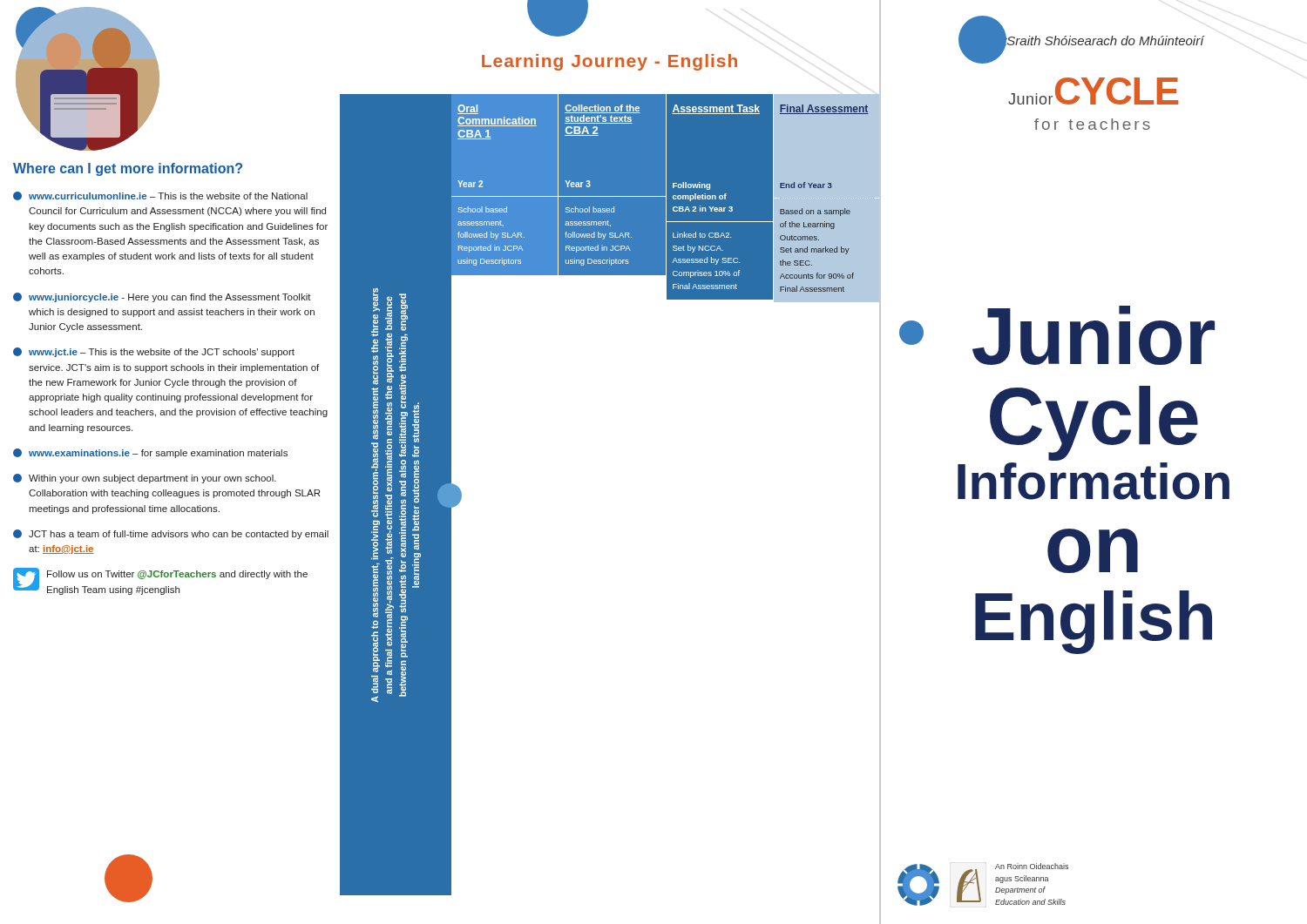Locate the element starting "www.curriculumonline.ie – This is the website"
Screen dimensions: 924x1307
tap(172, 234)
